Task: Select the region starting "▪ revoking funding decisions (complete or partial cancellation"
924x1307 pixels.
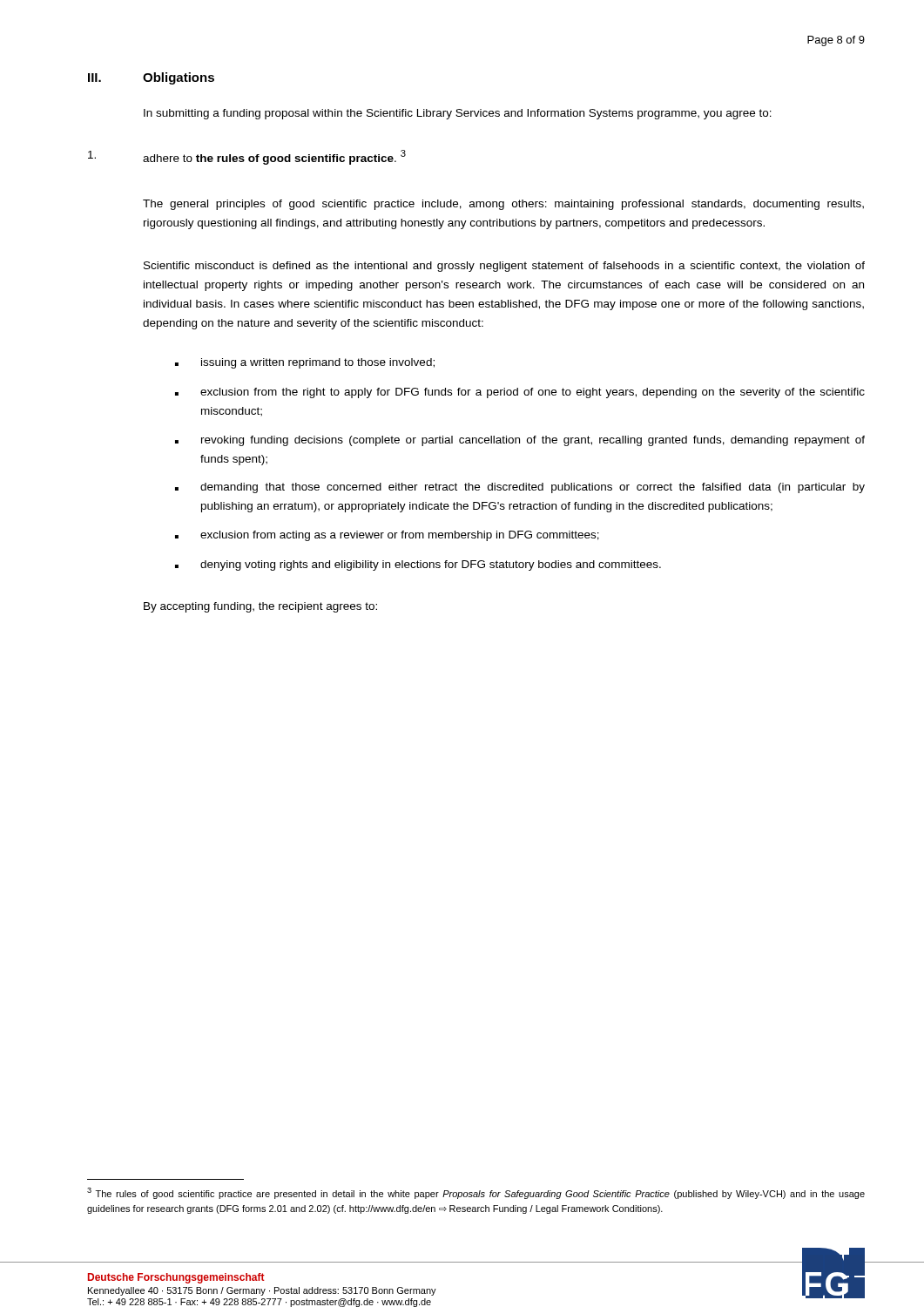Action: 519,449
